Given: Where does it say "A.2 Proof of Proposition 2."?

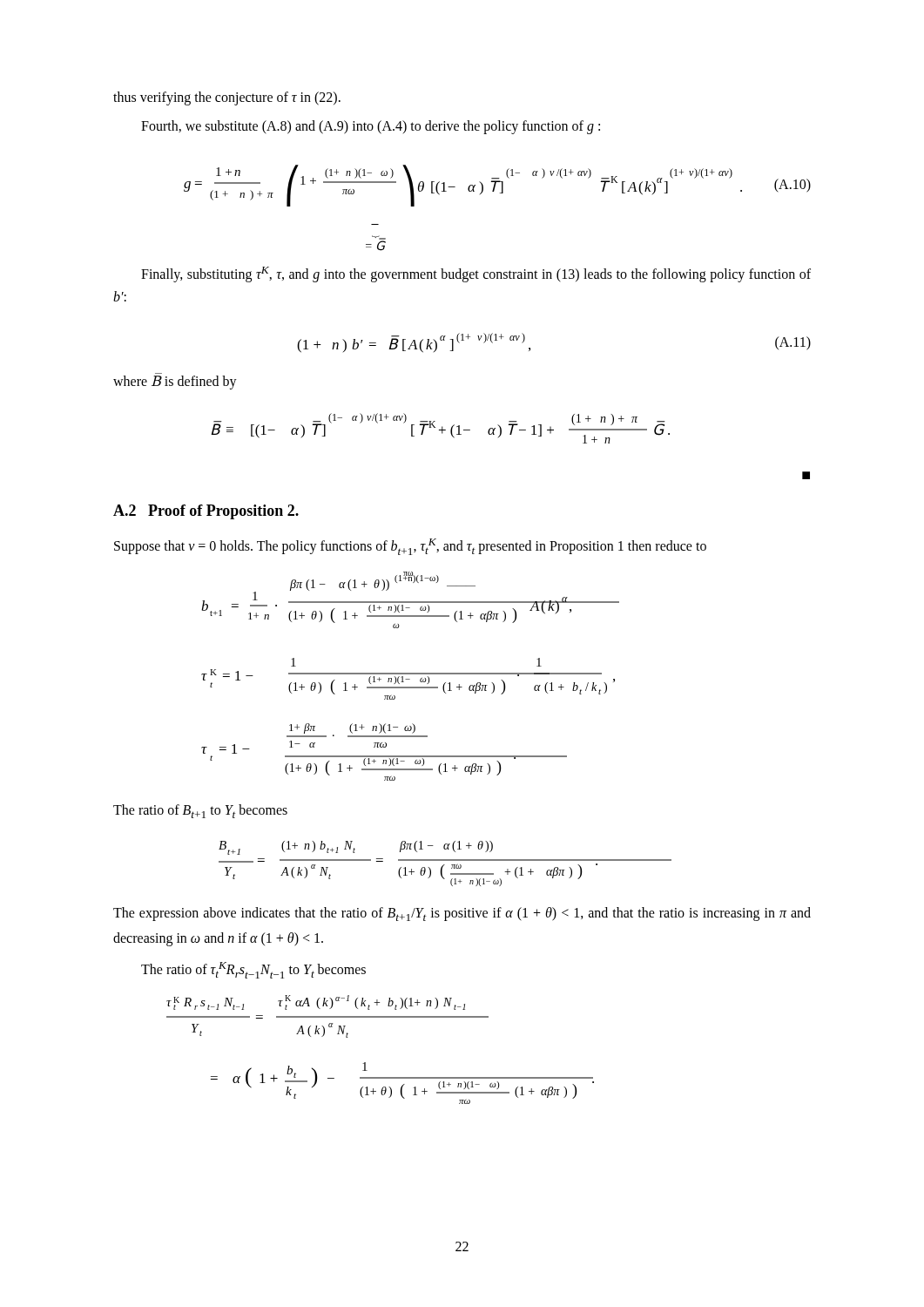Looking at the screenshot, I should 206,510.
